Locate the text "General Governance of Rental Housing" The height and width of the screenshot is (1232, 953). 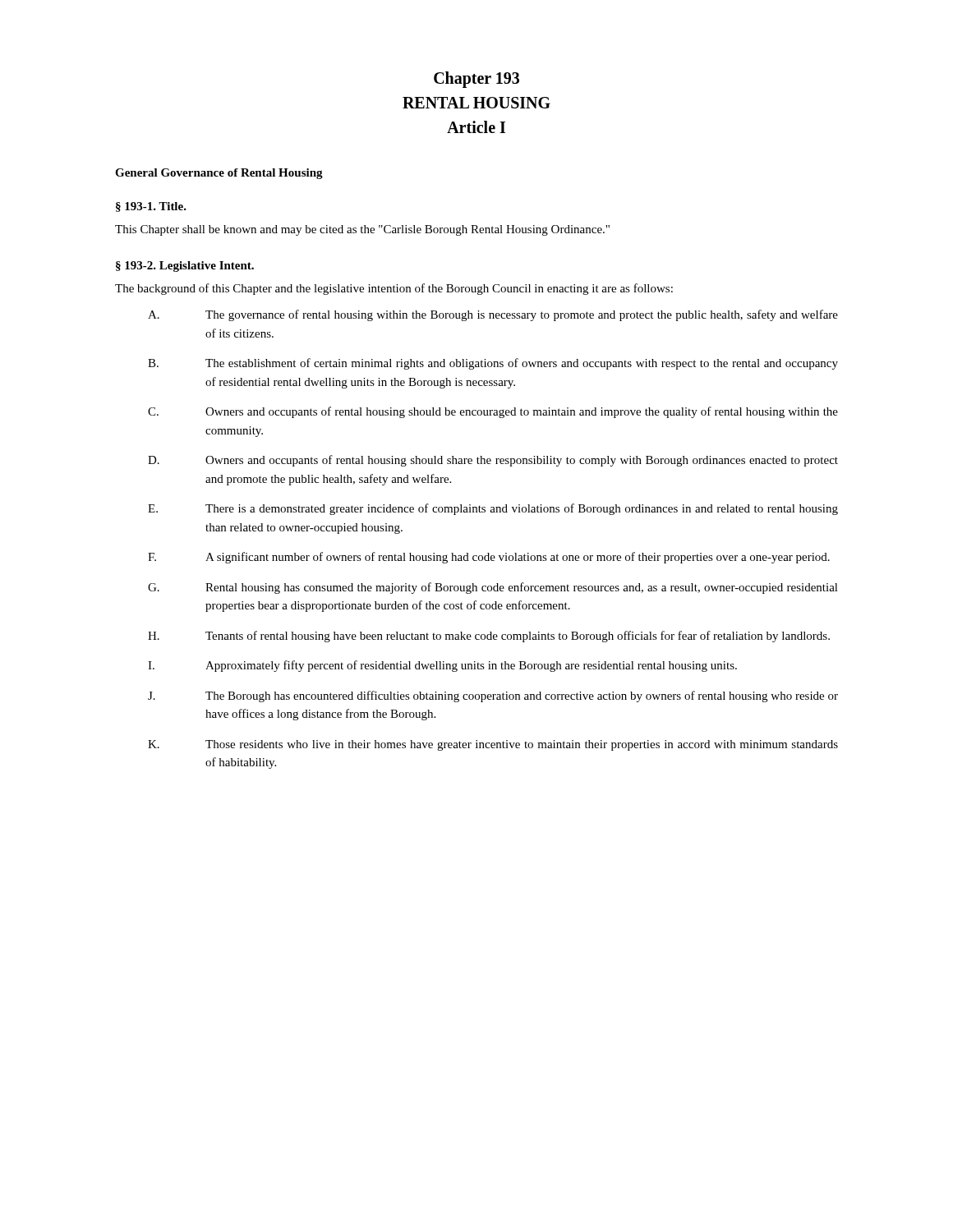pyautogui.click(x=219, y=172)
